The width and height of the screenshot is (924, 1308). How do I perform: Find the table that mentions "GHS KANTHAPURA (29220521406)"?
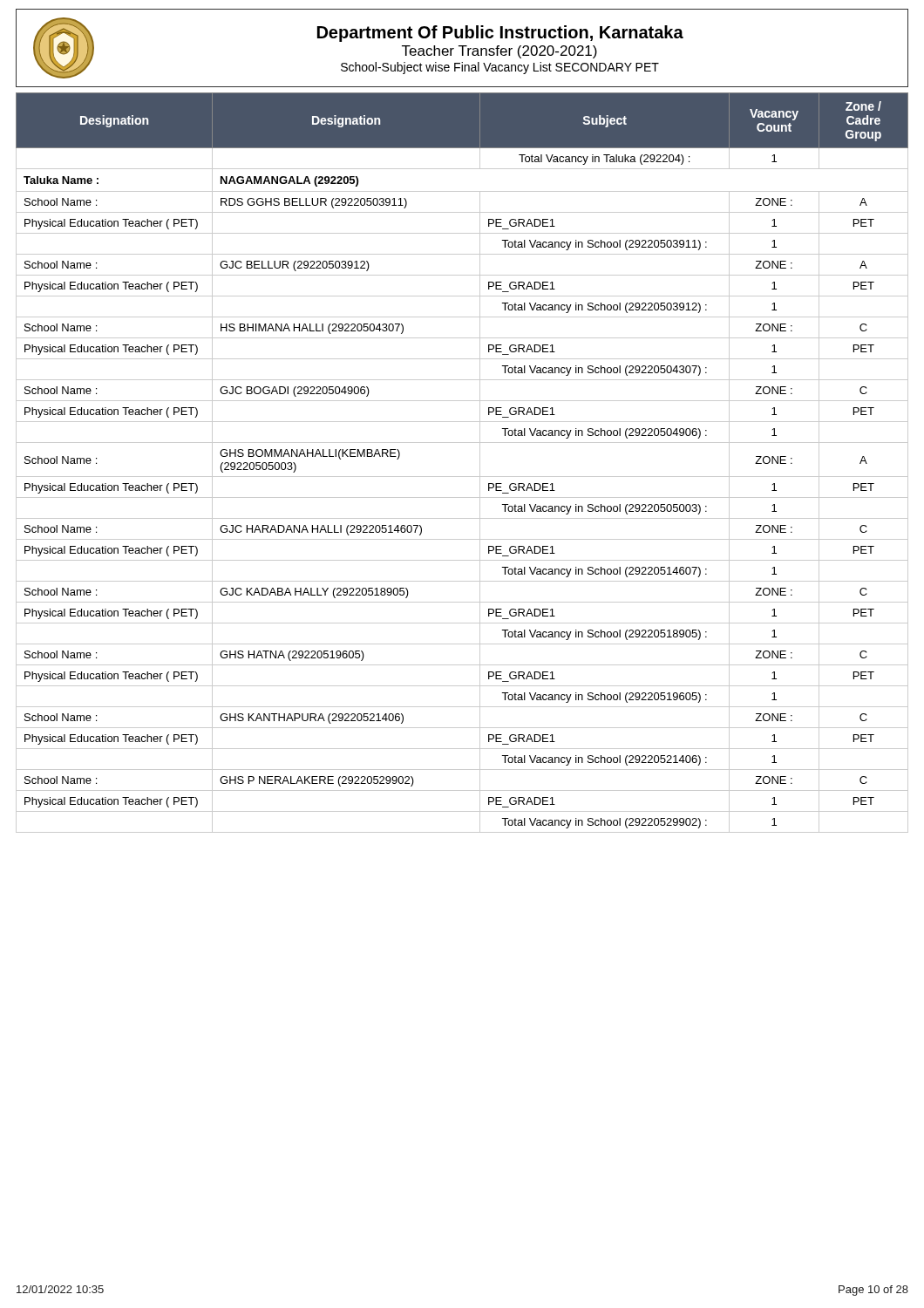(462, 463)
